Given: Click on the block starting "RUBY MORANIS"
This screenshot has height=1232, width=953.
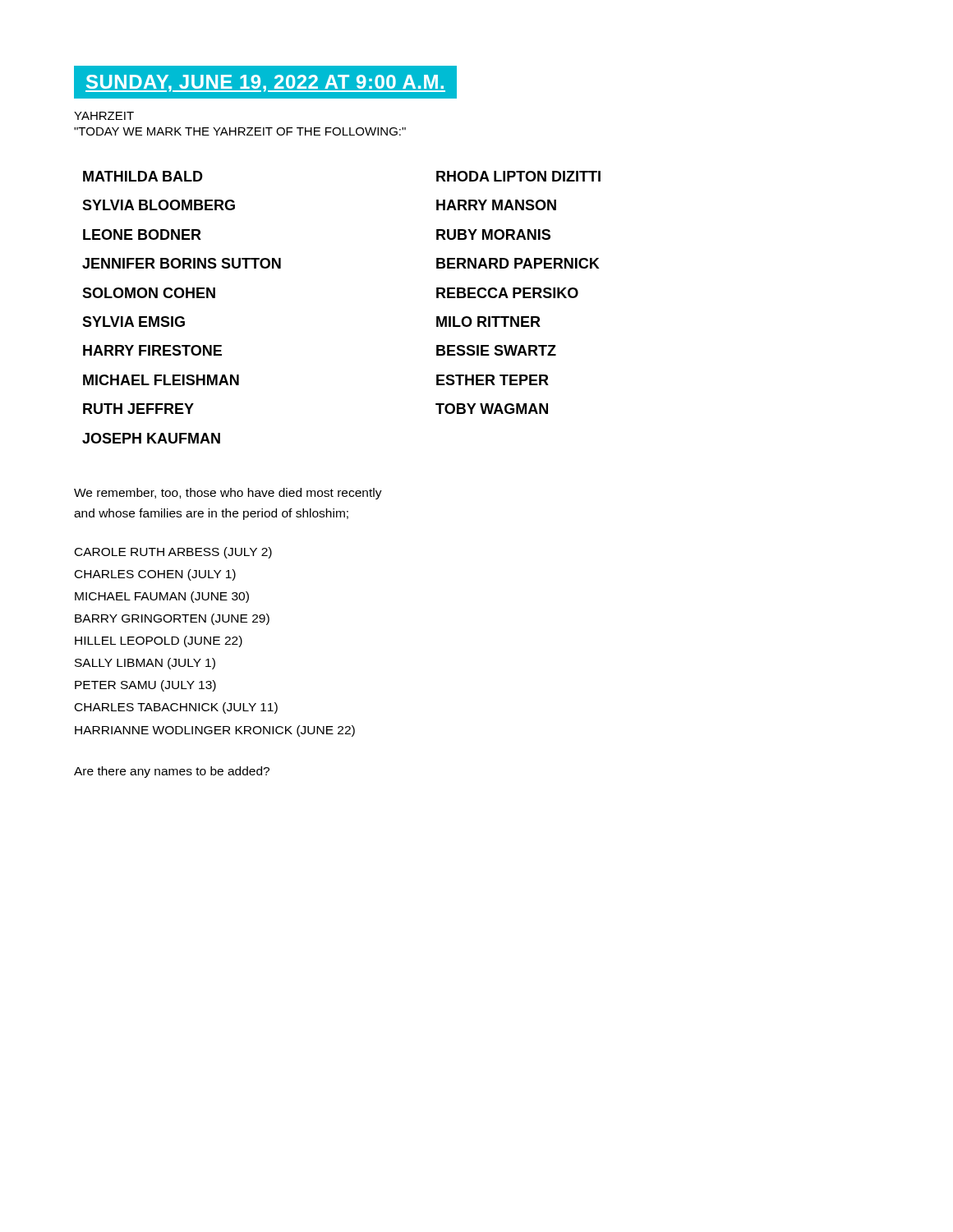Looking at the screenshot, I should [x=493, y=235].
